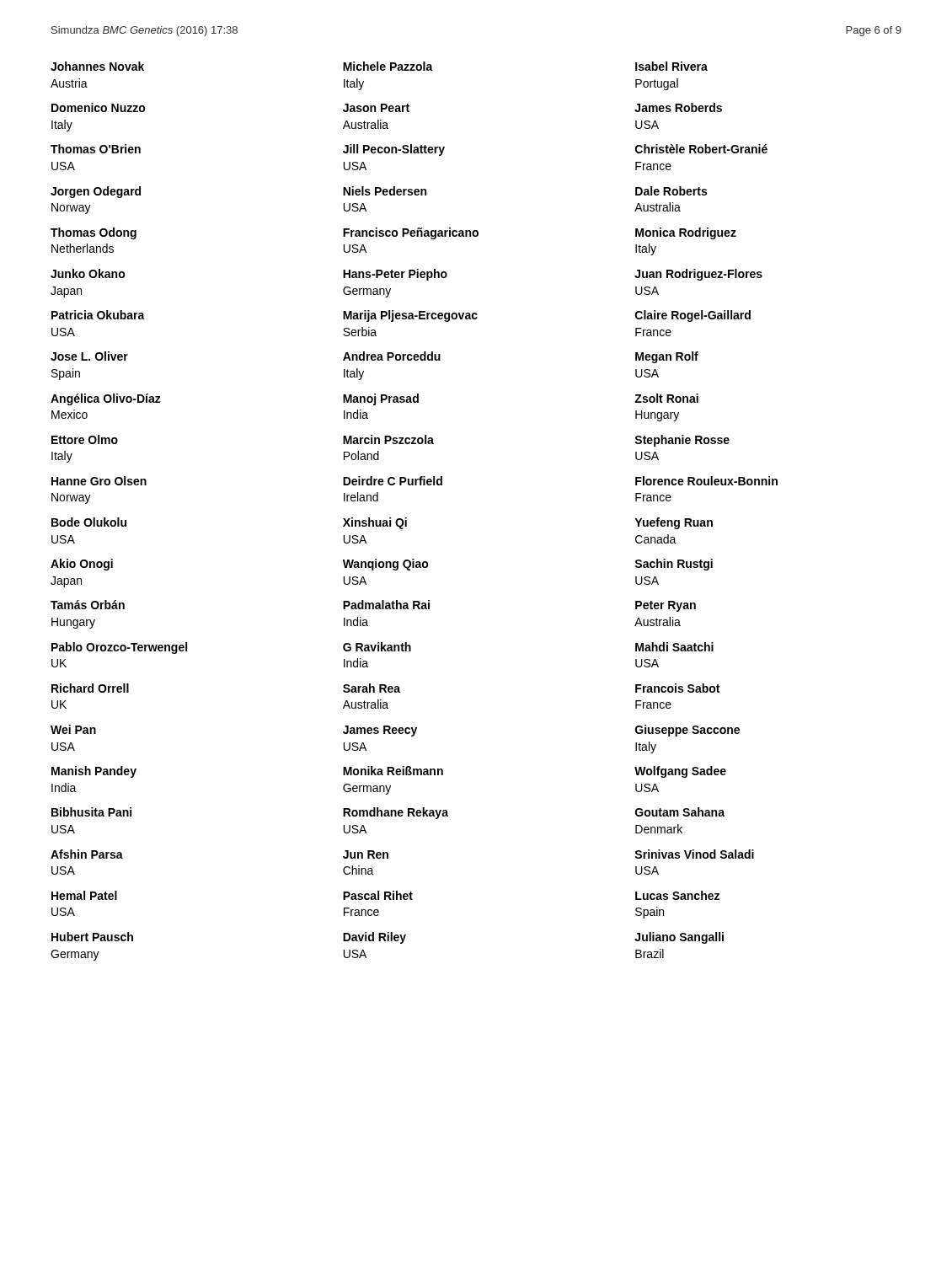
Task: Select the list item that reads "Jason Peart Australia"
Action: tap(376, 108)
